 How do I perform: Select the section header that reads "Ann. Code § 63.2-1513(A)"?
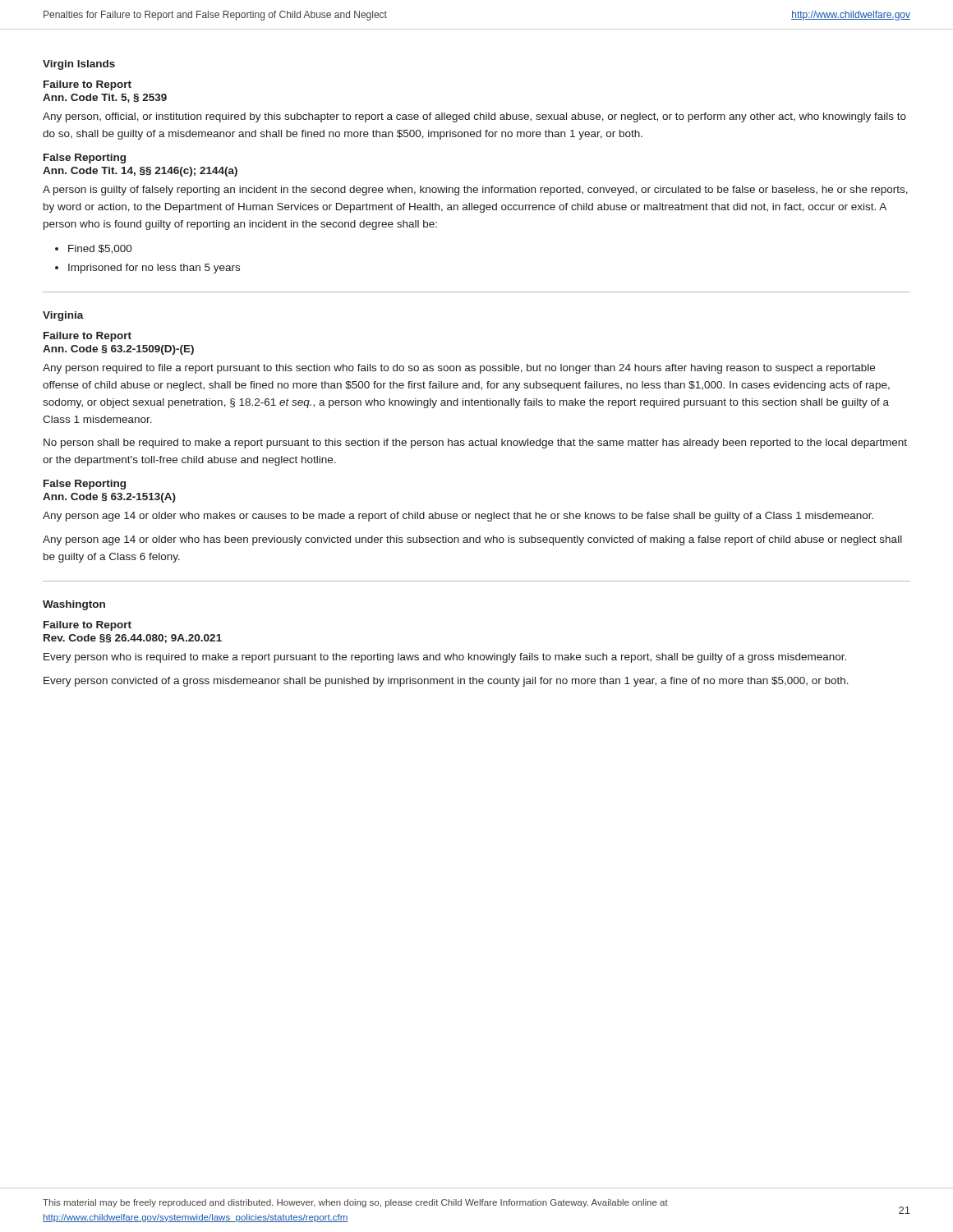pyautogui.click(x=109, y=497)
